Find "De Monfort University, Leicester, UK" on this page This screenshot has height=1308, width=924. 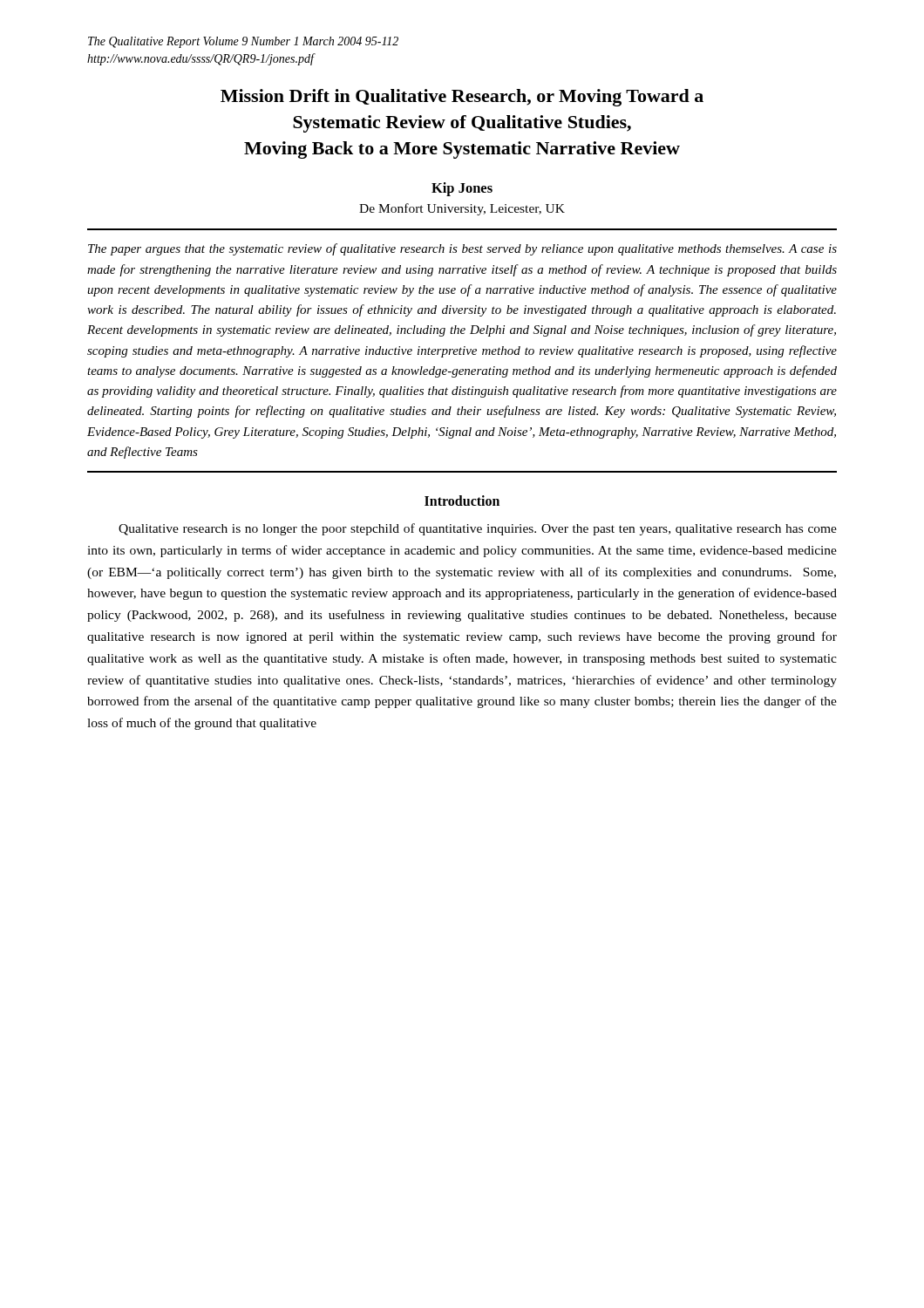[462, 208]
